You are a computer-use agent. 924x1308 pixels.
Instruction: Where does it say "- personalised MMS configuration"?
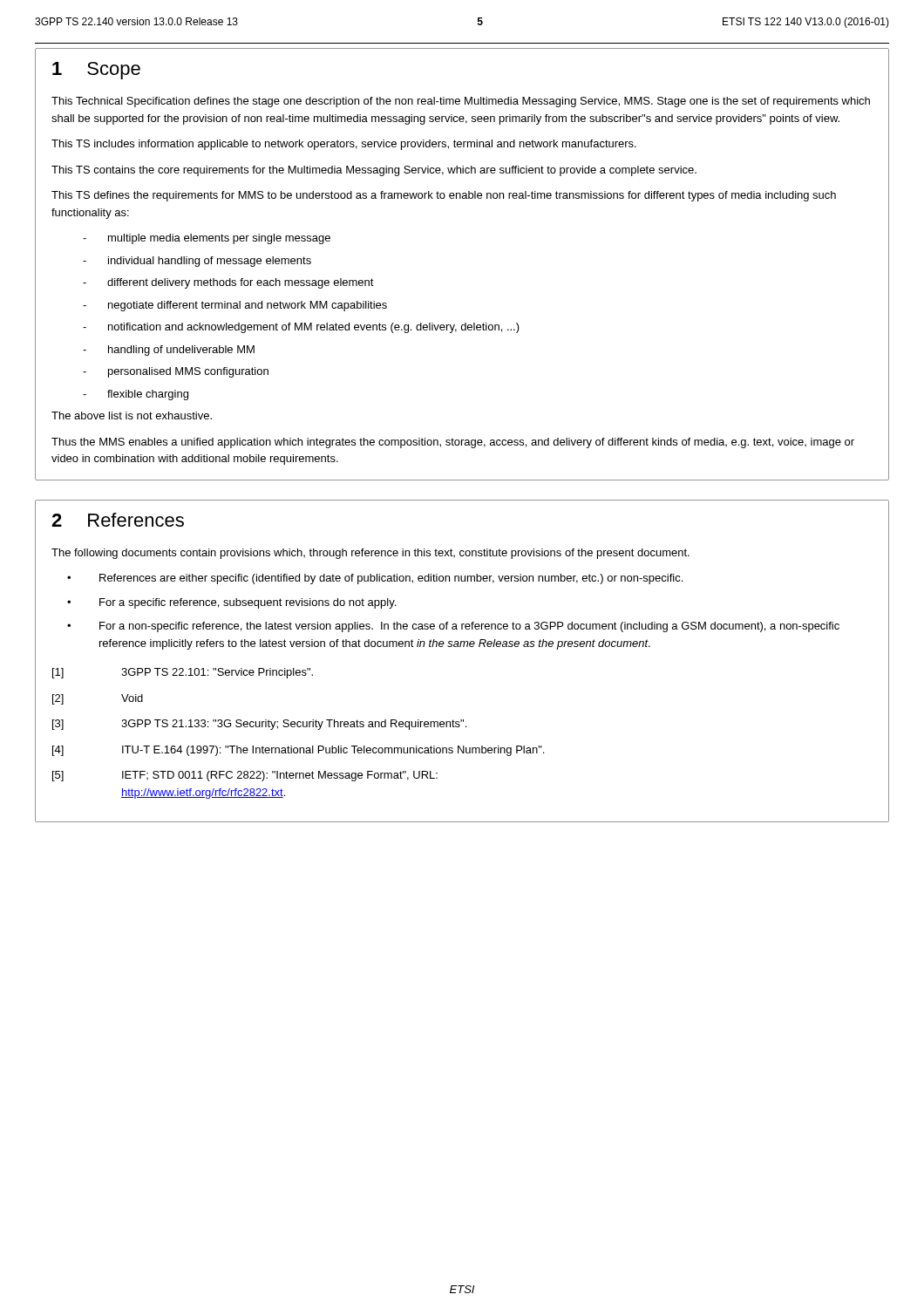[x=176, y=372]
